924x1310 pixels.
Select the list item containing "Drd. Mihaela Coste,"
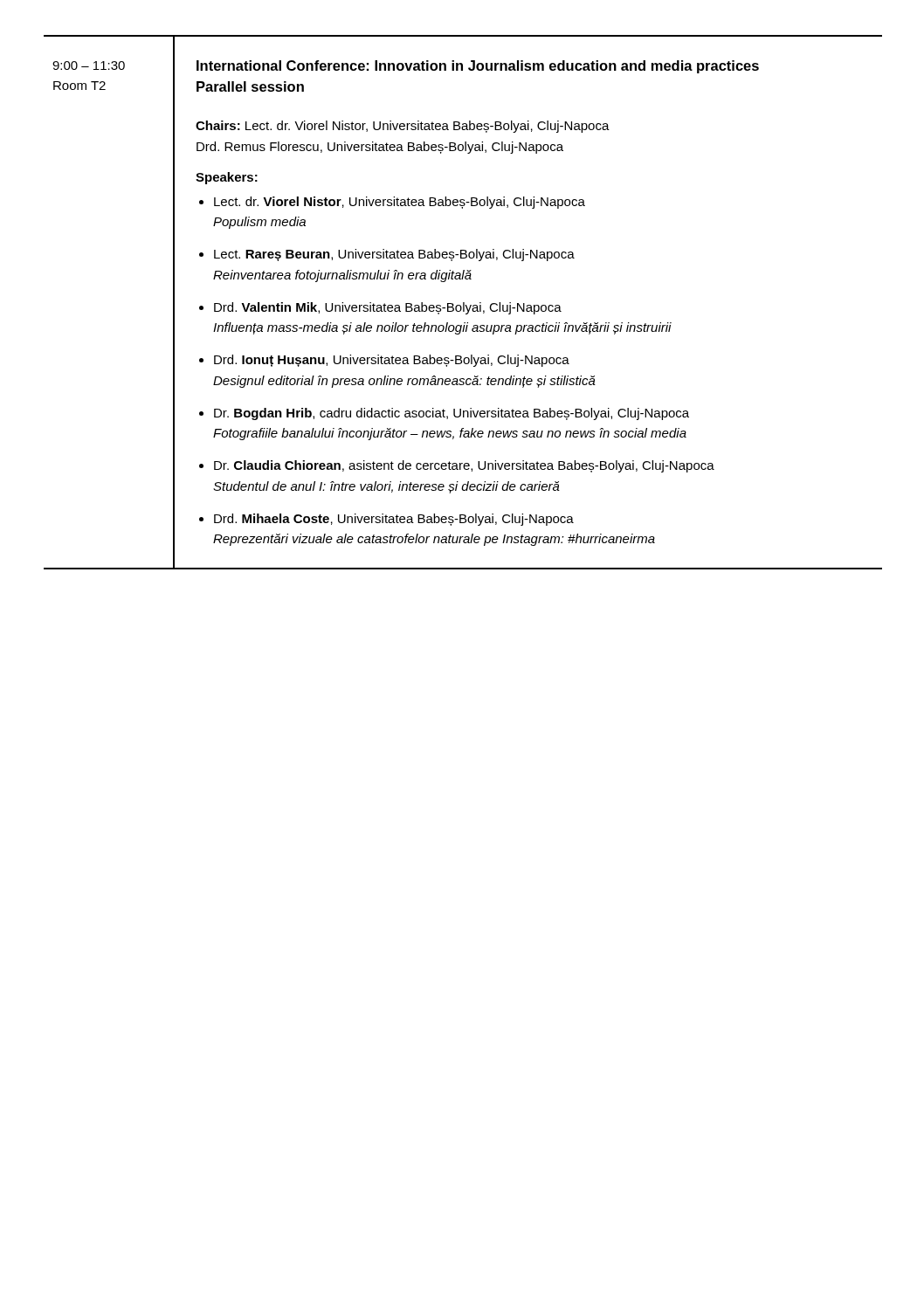pyautogui.click(x=540, y=530)
